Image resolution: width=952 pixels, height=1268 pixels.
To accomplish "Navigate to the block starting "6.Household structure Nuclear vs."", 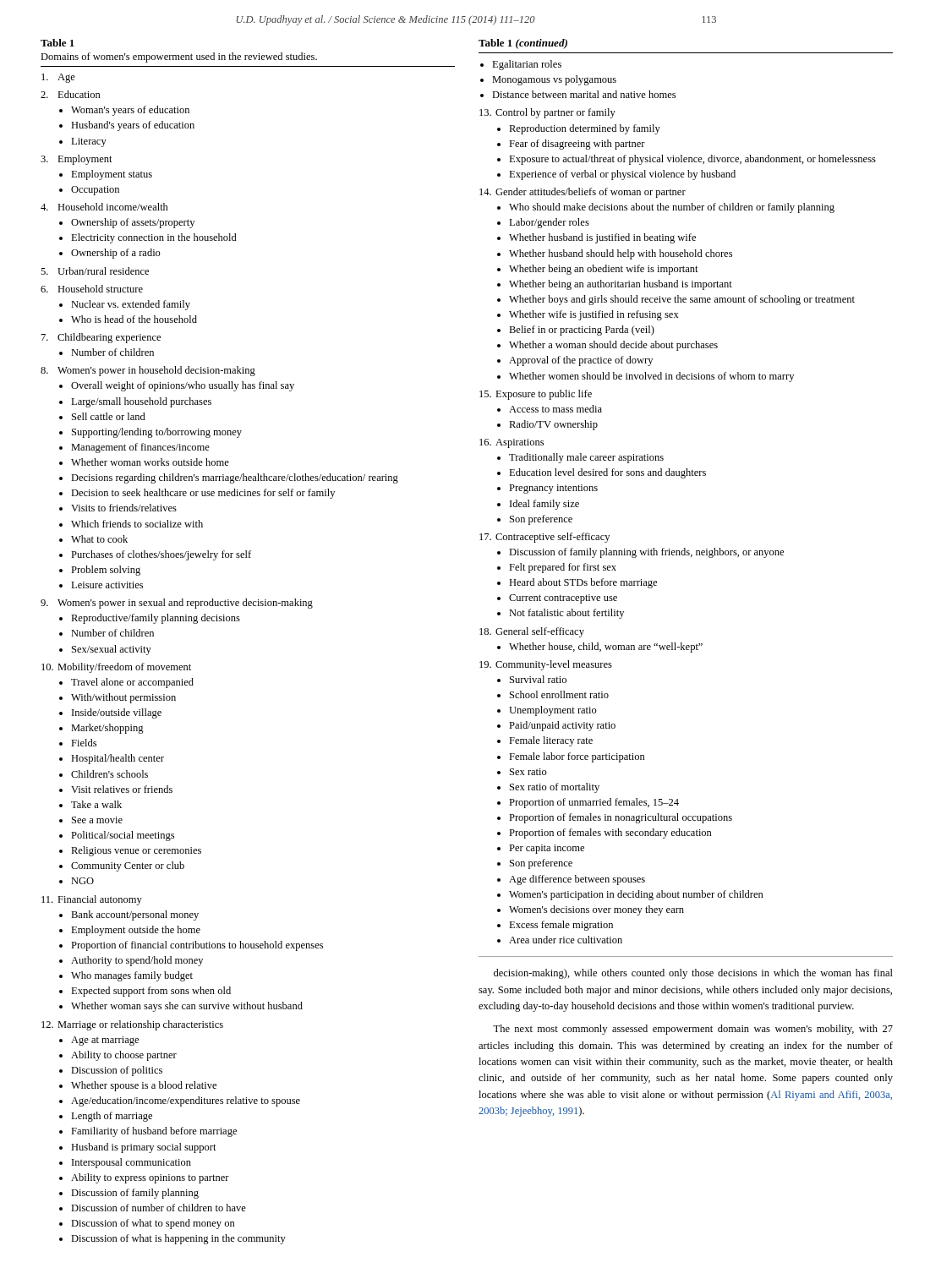I will [x=92, y=289].
